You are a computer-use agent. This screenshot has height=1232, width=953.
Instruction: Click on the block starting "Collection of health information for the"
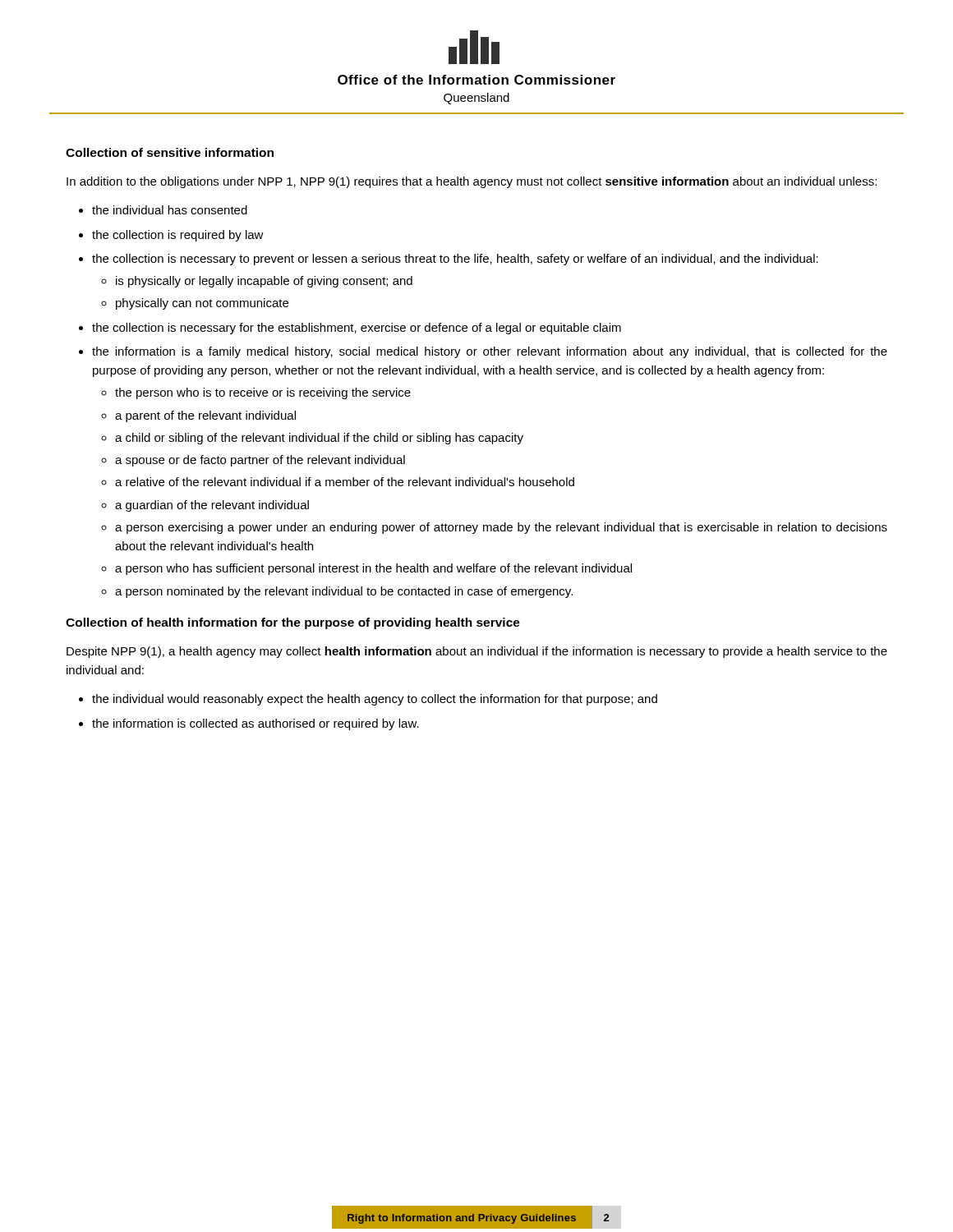[x=293, y=622]
